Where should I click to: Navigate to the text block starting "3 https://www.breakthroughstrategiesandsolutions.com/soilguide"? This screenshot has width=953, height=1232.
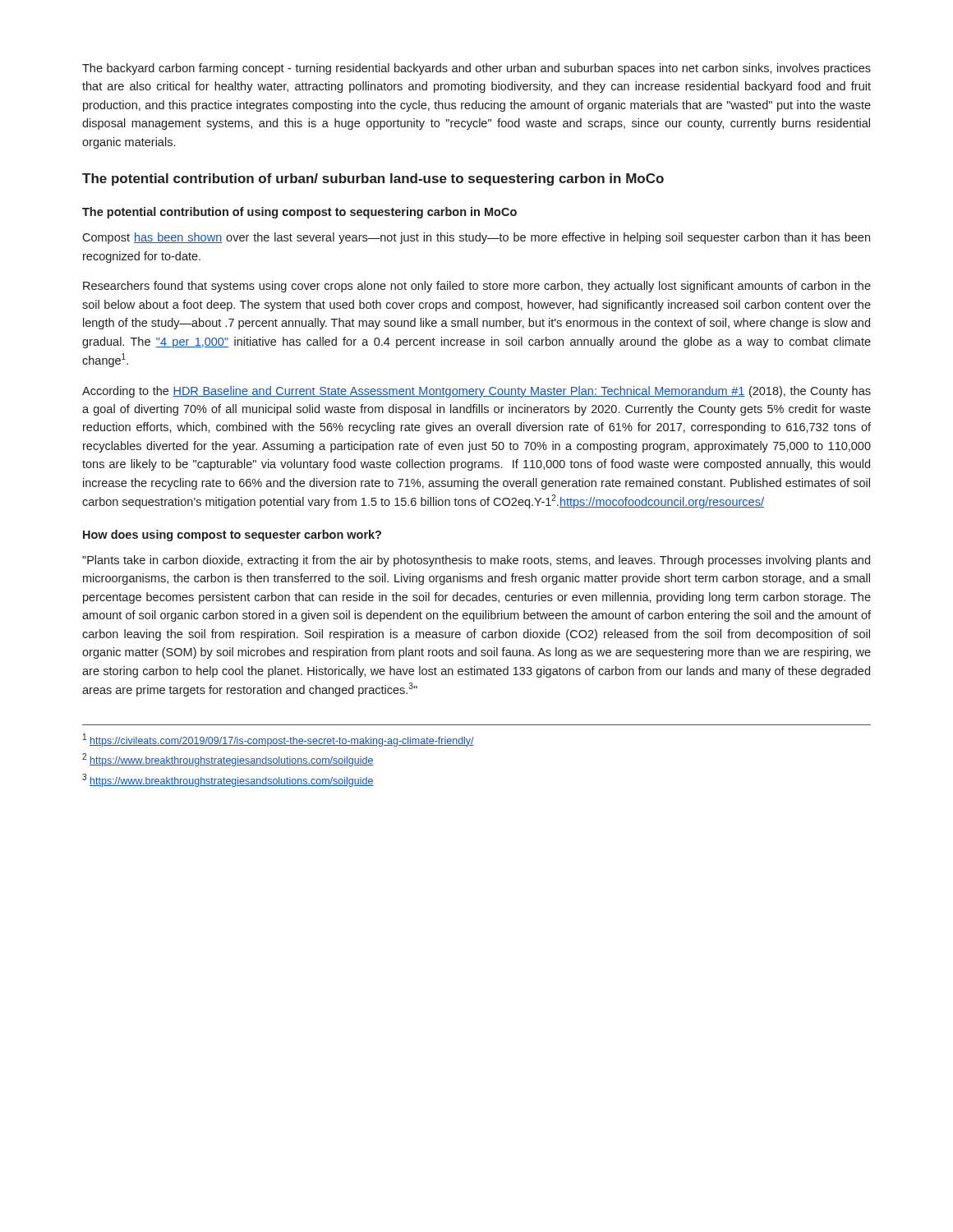pyautogui.click(x=228, y=780)
